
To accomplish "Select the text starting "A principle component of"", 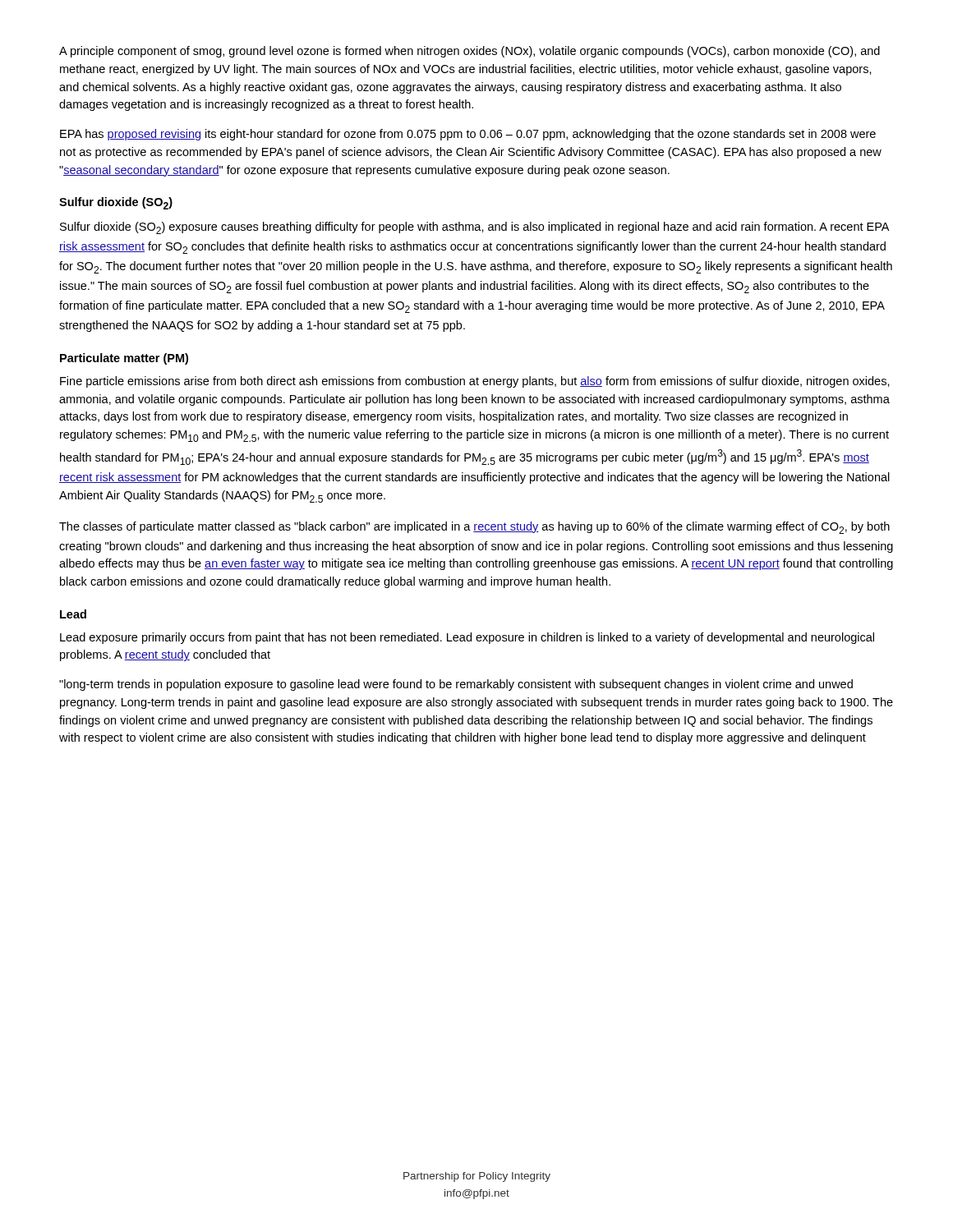I will pyautogui.click(x=476, y=78).
